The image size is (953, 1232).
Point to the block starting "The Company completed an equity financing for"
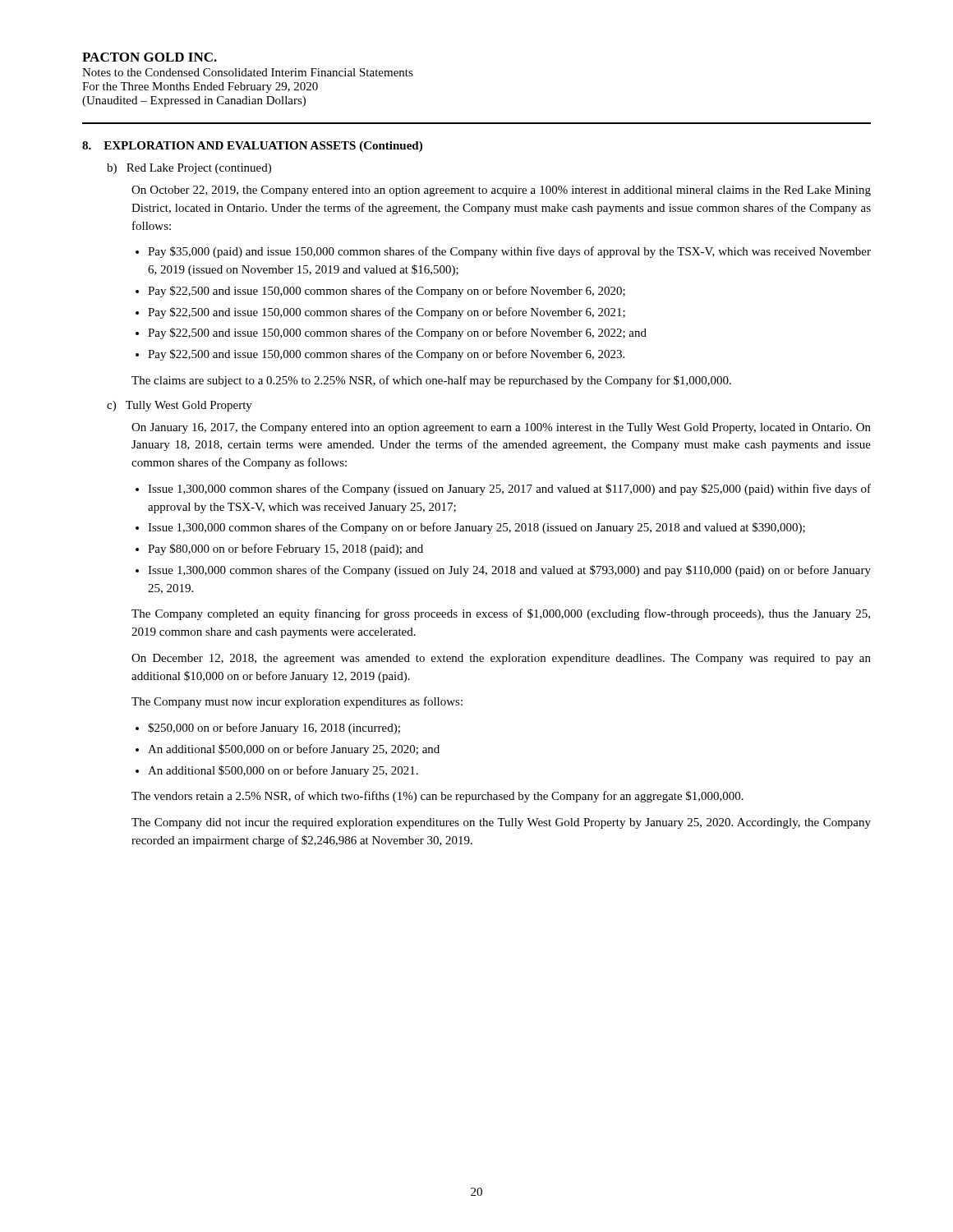501,623
